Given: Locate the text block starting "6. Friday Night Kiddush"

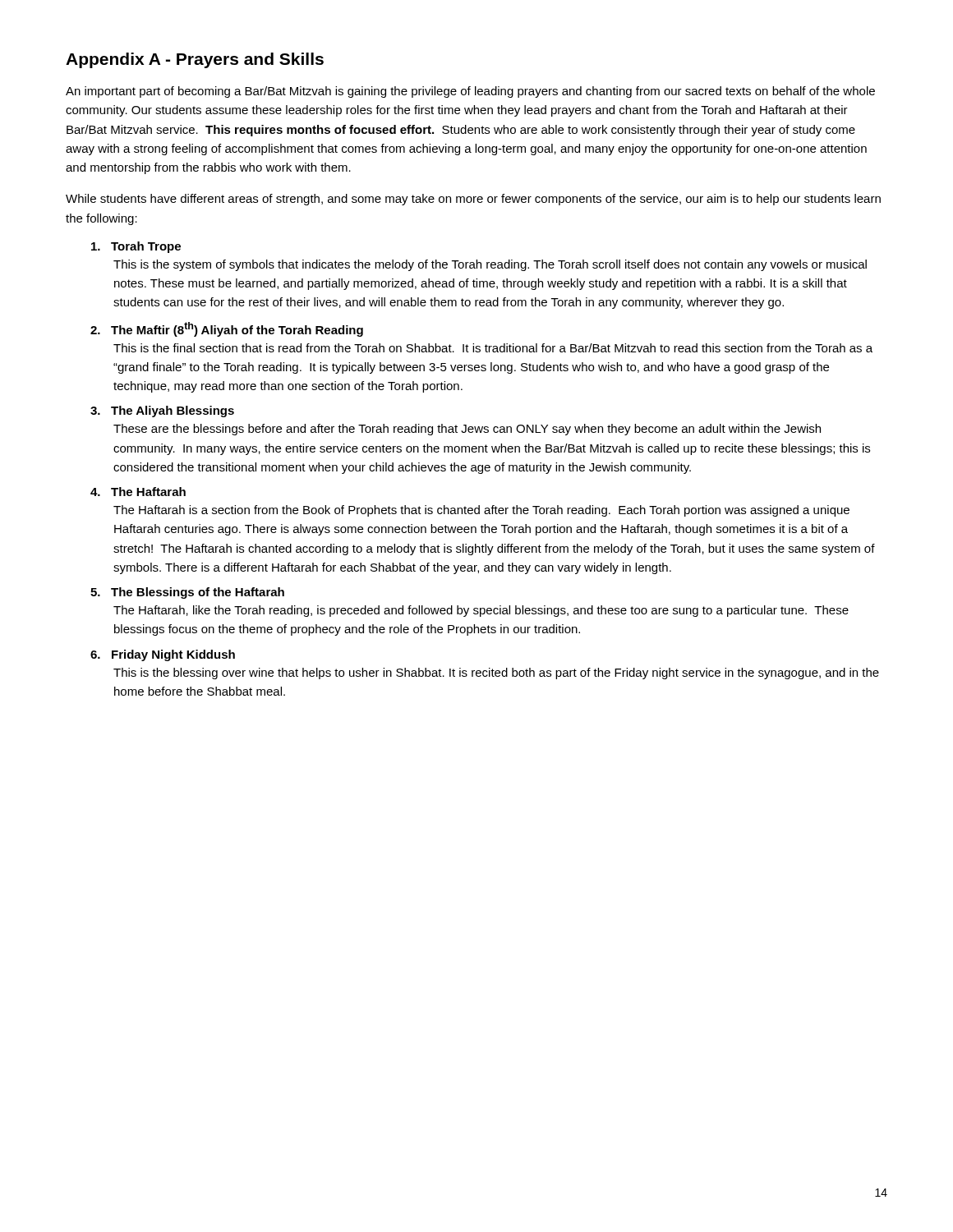Looking at the screenshot, I should tap(489, 674).
